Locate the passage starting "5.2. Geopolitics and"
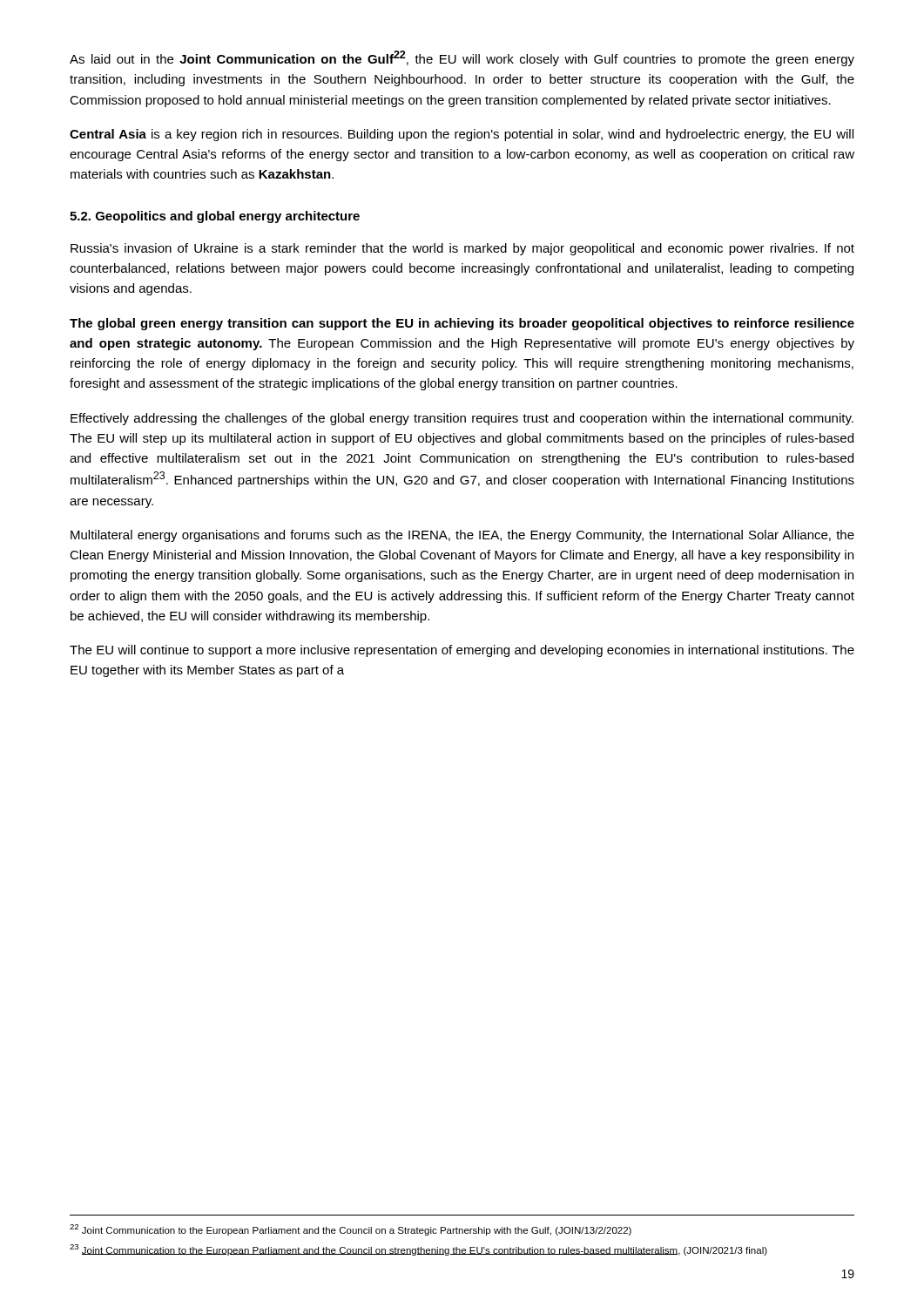 point(215,217)
